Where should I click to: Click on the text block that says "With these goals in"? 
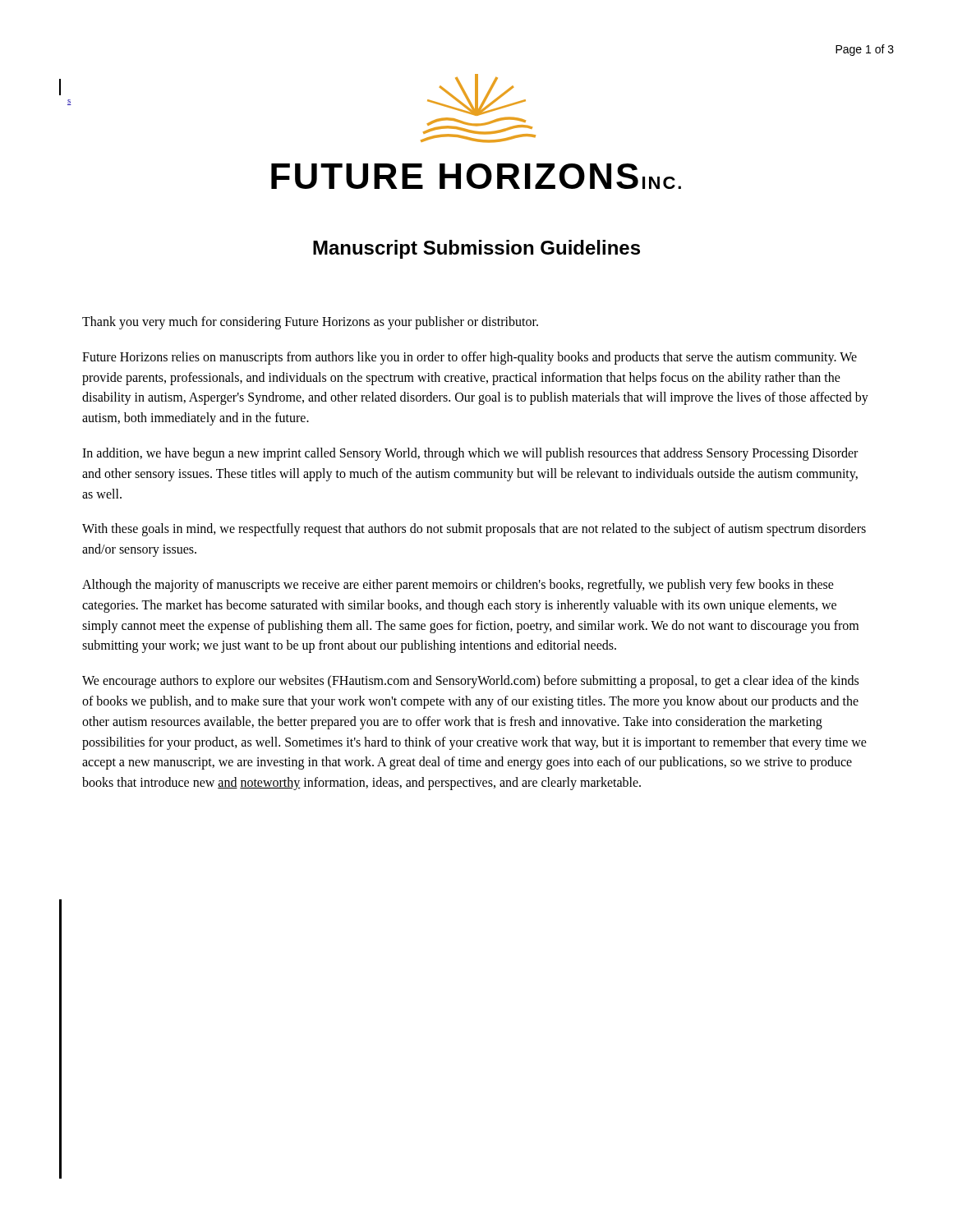tap(476, 540)
